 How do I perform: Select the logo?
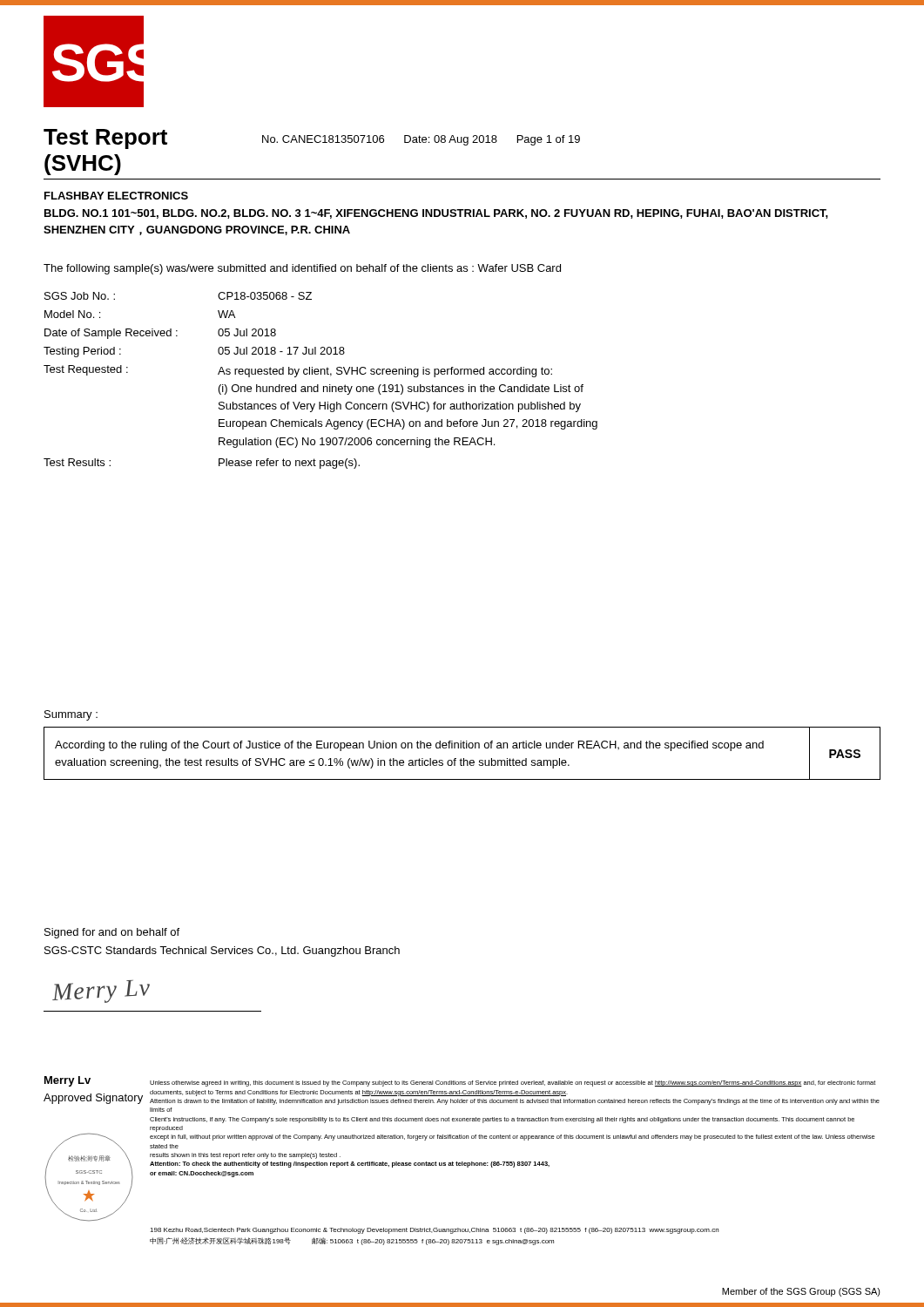point(113,64)
